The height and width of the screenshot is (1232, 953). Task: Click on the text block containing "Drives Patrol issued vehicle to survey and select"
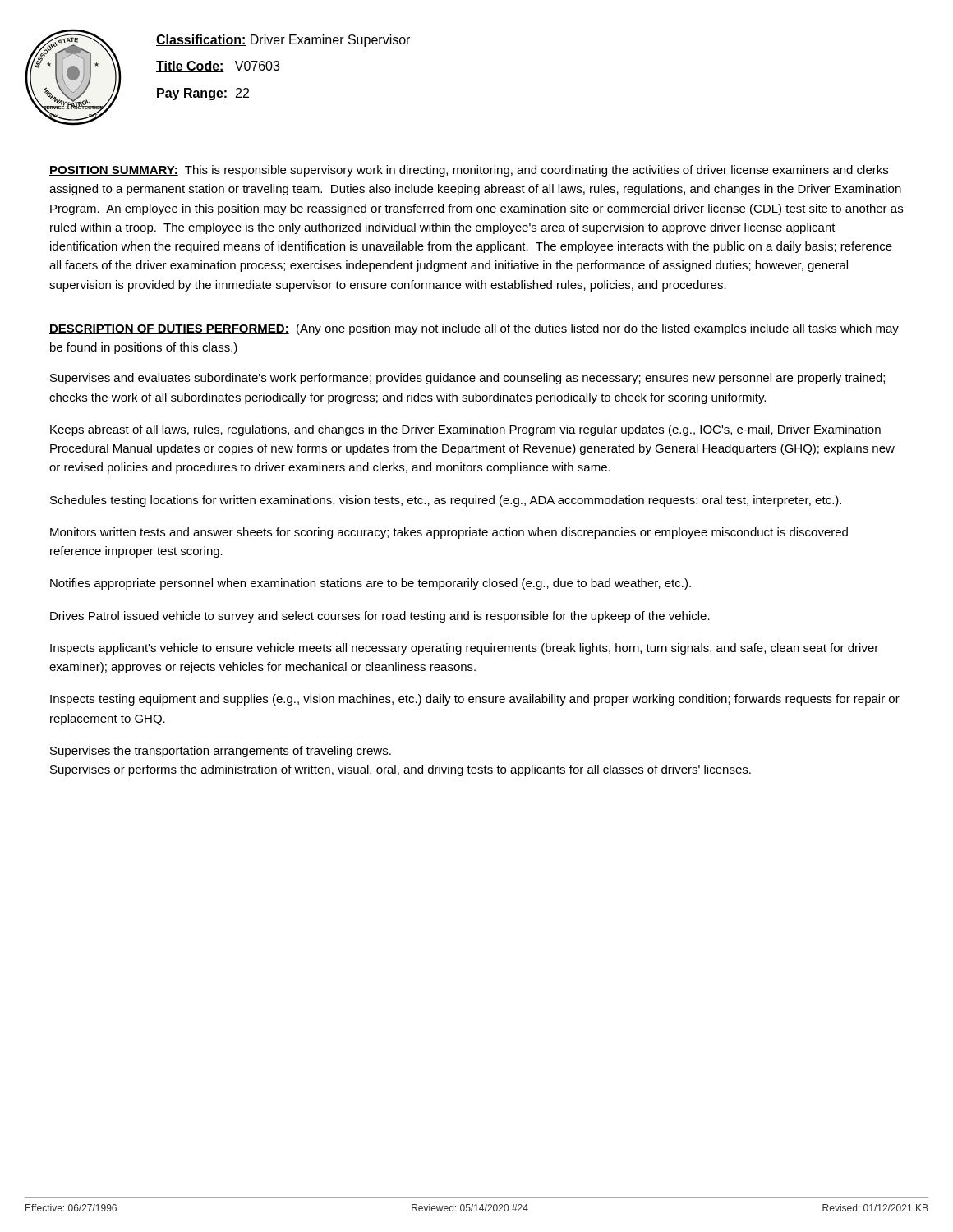(x=380, y=615)
